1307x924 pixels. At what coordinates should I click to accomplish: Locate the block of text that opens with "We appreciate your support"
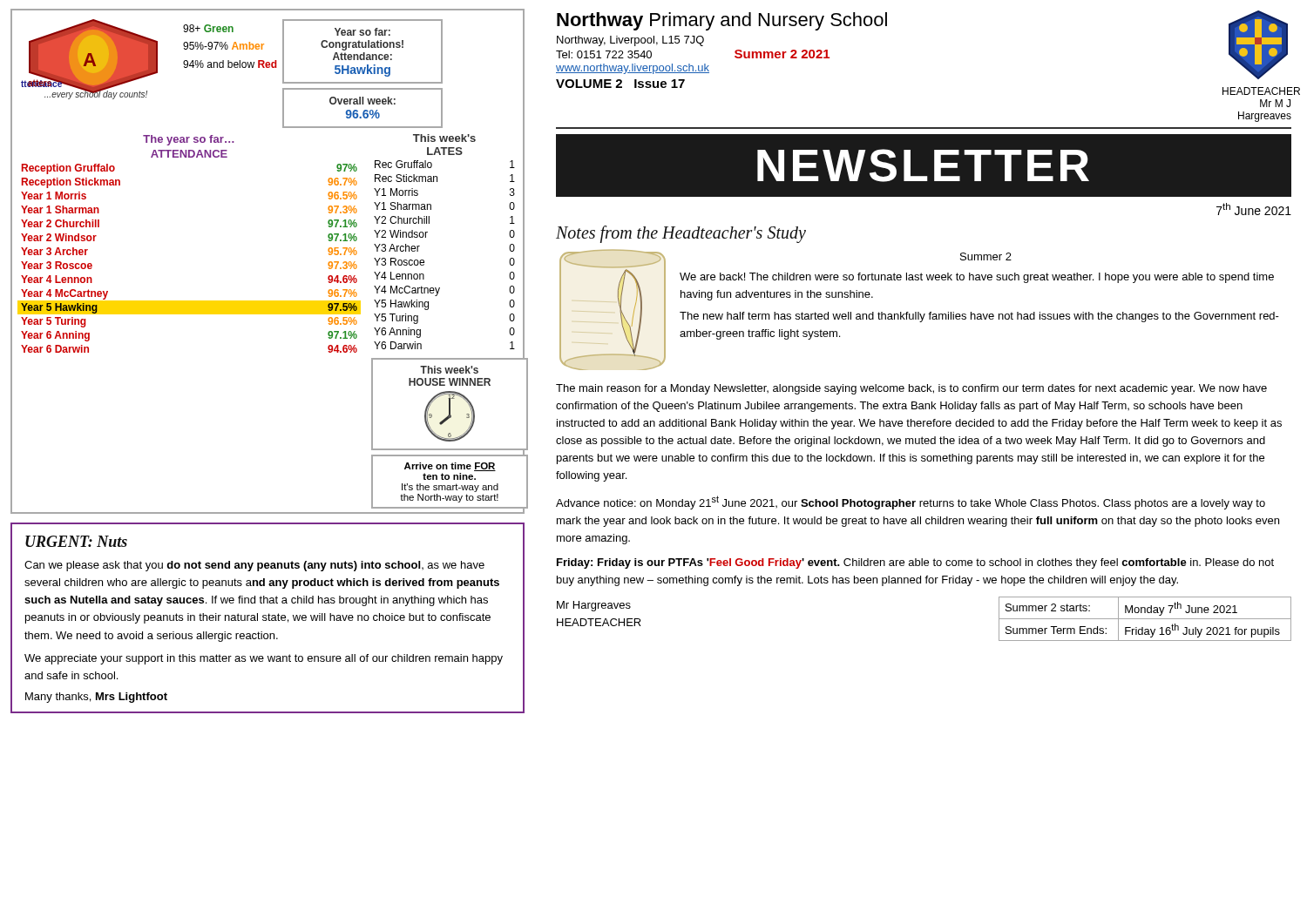pos(264,666)
